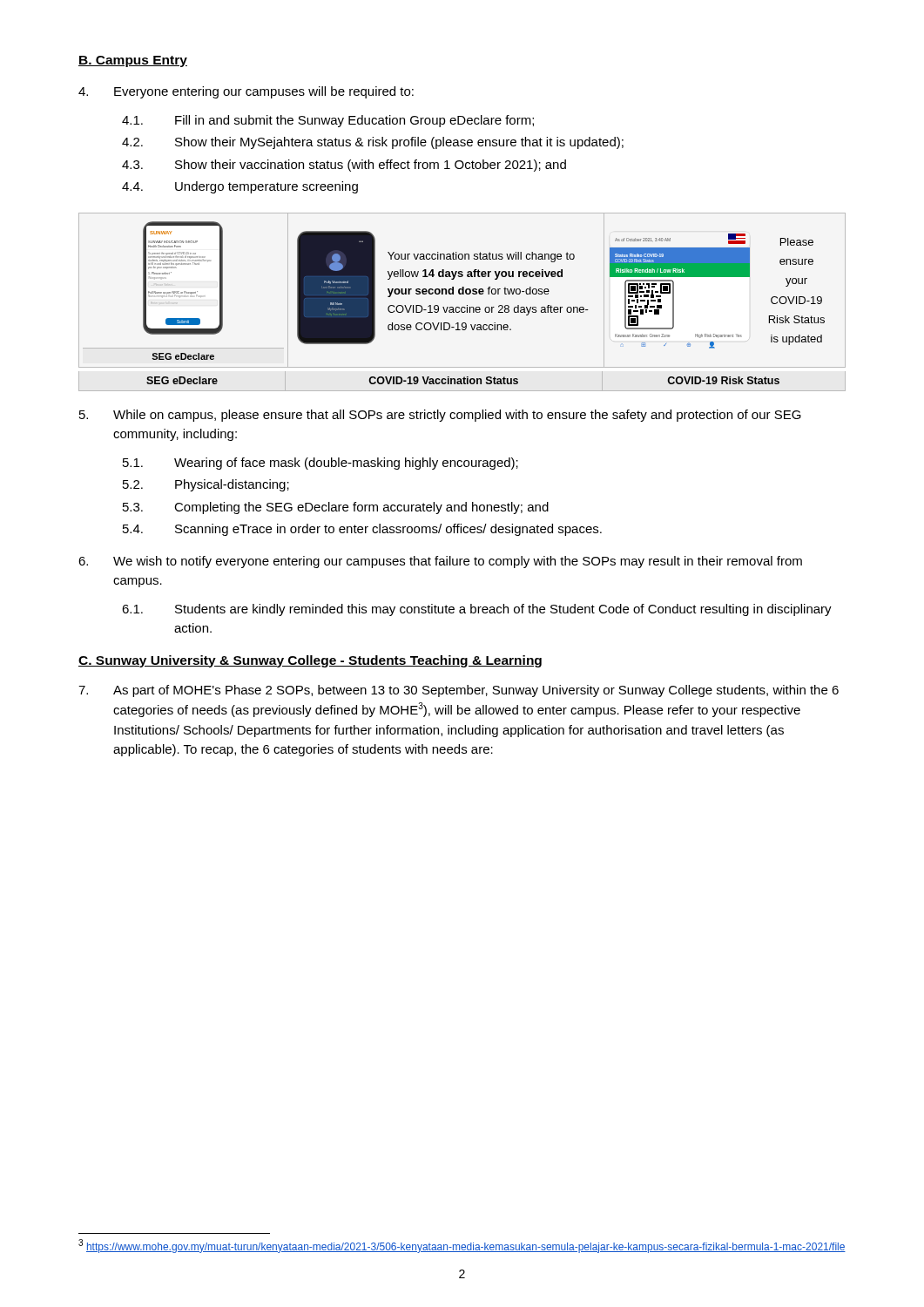Click on the region starting "5.1. Wearing of face"

[x=484, y=462]
